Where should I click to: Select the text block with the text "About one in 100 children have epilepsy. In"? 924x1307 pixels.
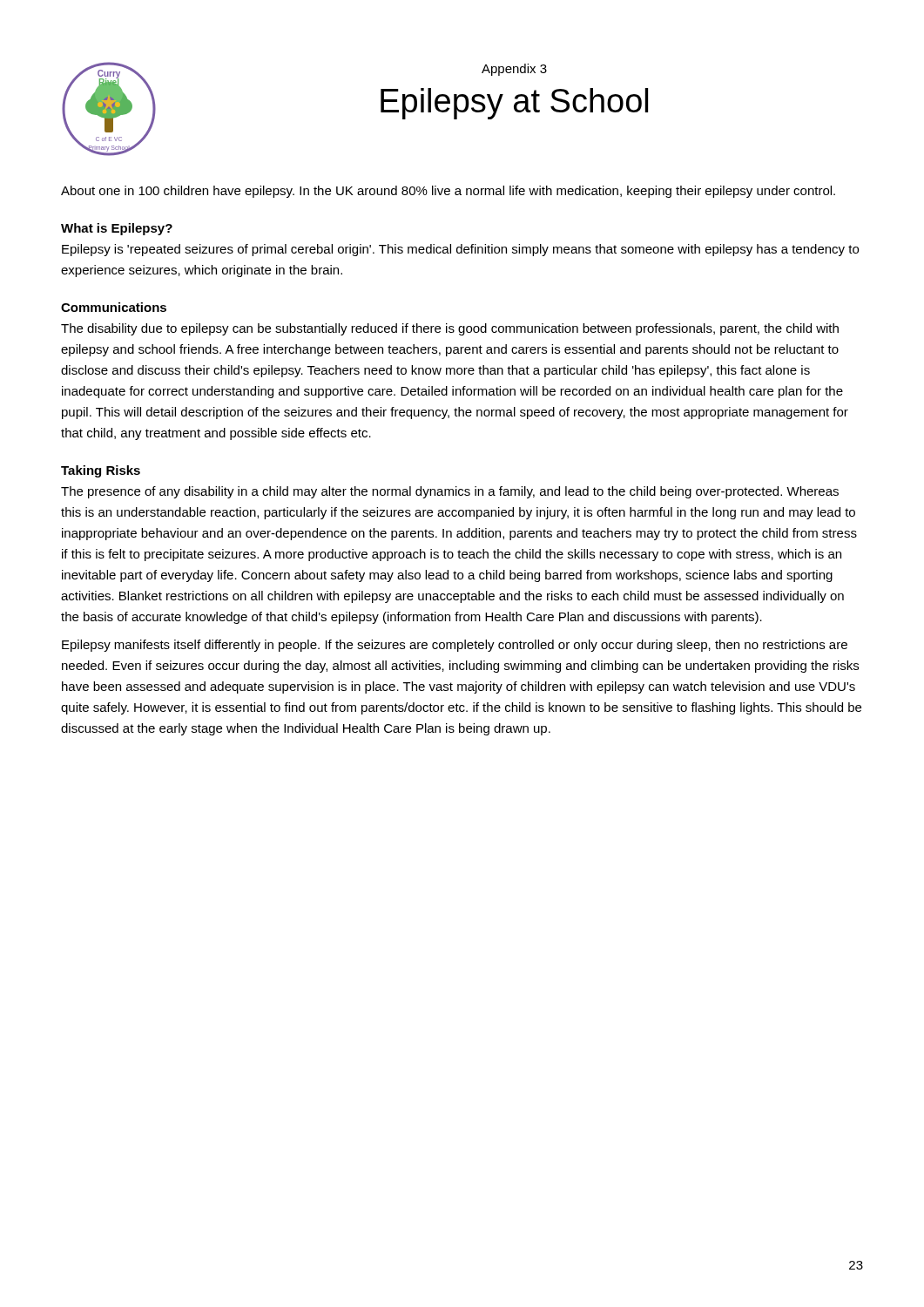click(449, 190)
